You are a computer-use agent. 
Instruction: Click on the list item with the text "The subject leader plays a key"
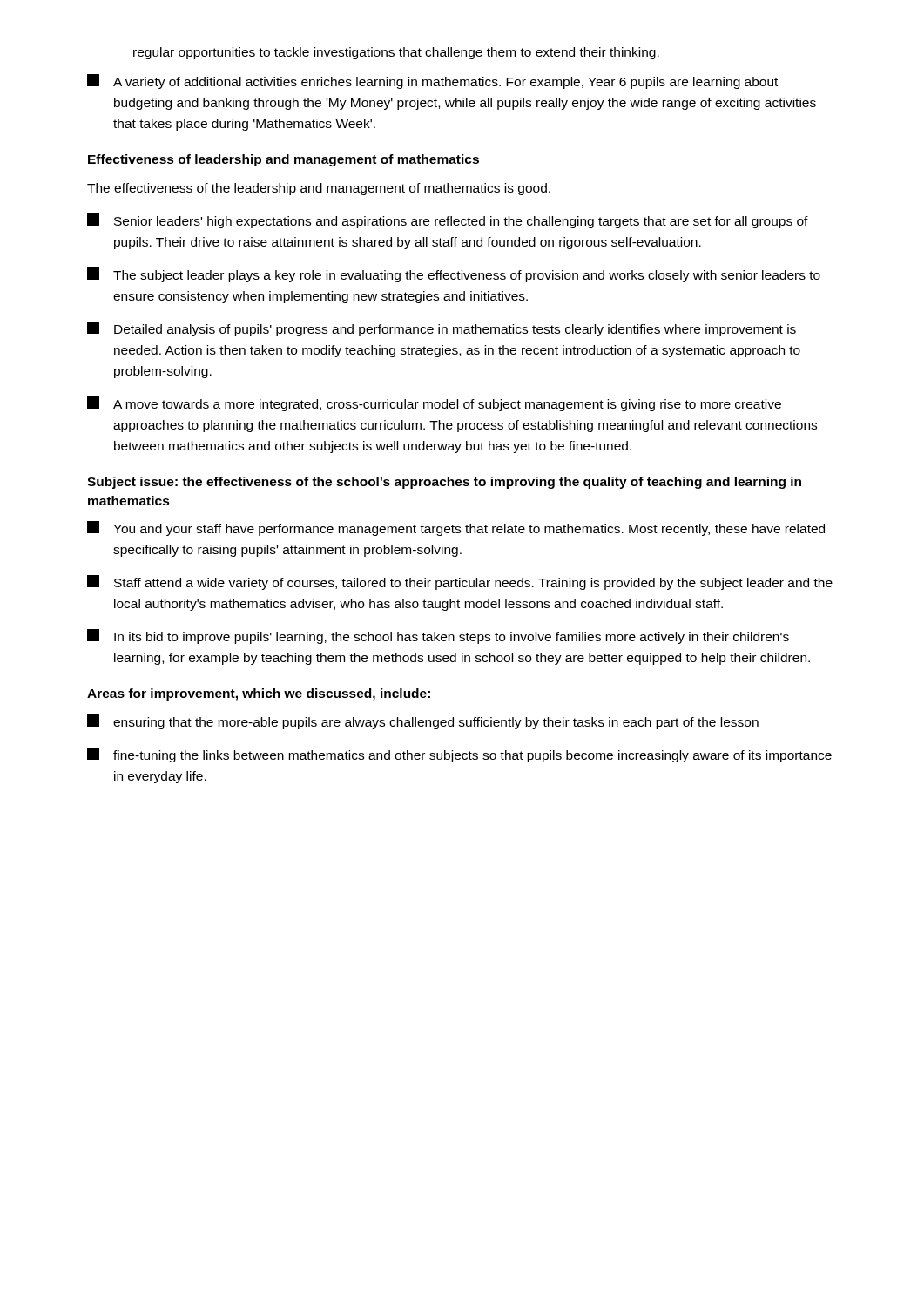(462, 286)
